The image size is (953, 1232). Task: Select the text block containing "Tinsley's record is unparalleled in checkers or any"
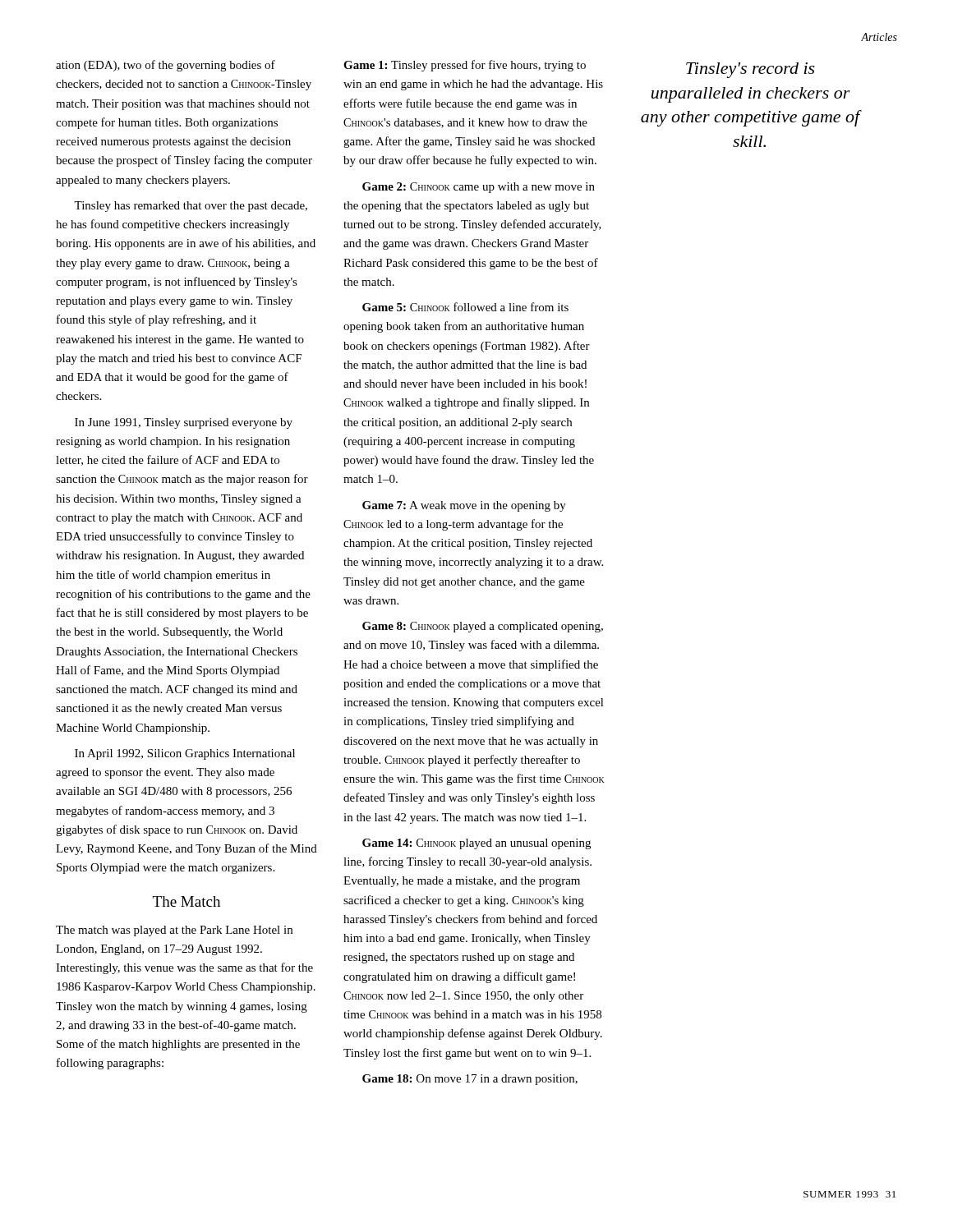click(x=750, y=104)
